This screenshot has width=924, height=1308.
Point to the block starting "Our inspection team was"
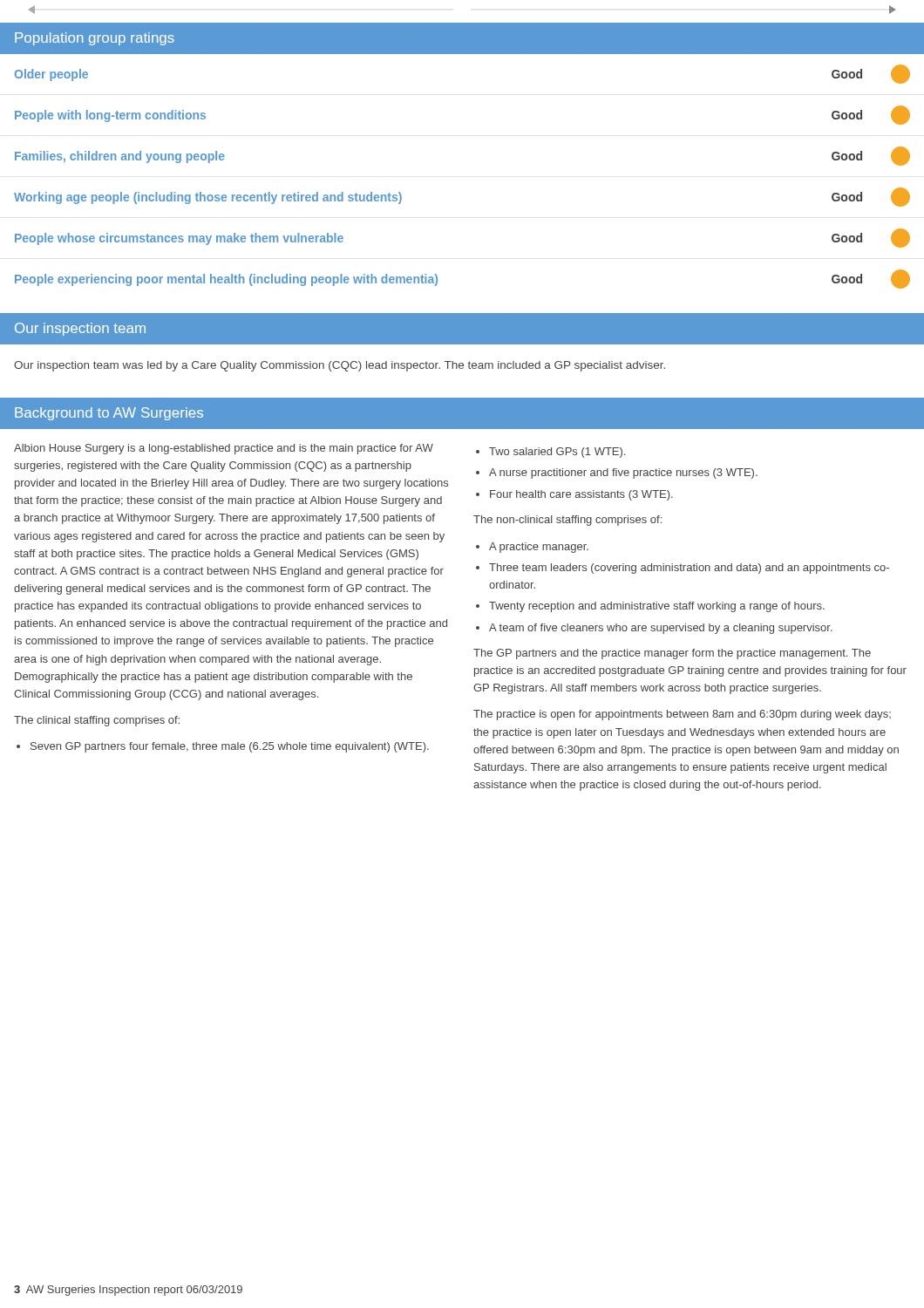(x=340, y=365)
